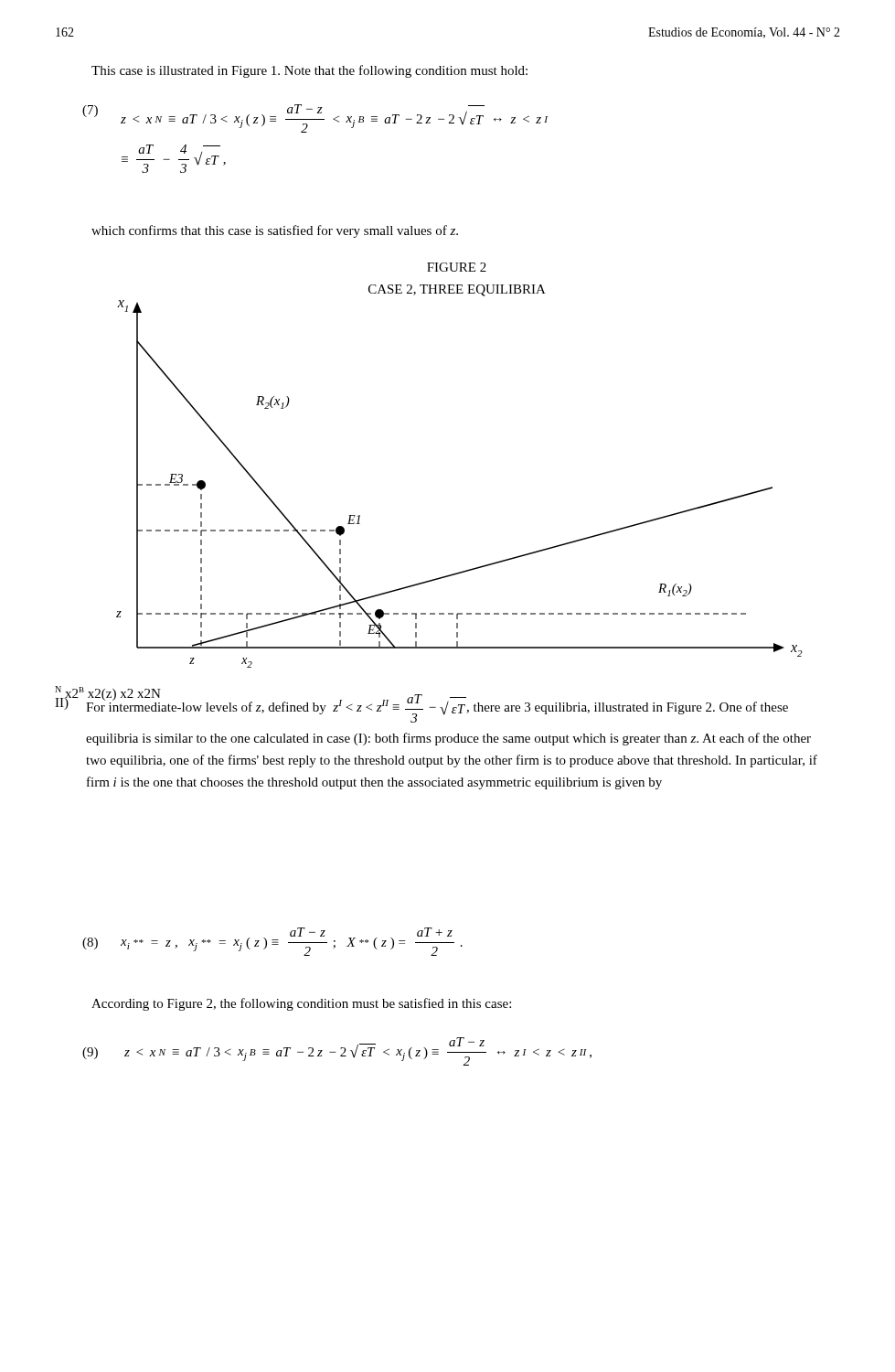This screenshot has width=895, height=1372.
Task: Locate the text block that says "According to Figure 2, the following condition must"
Action: click(302, 1003)
